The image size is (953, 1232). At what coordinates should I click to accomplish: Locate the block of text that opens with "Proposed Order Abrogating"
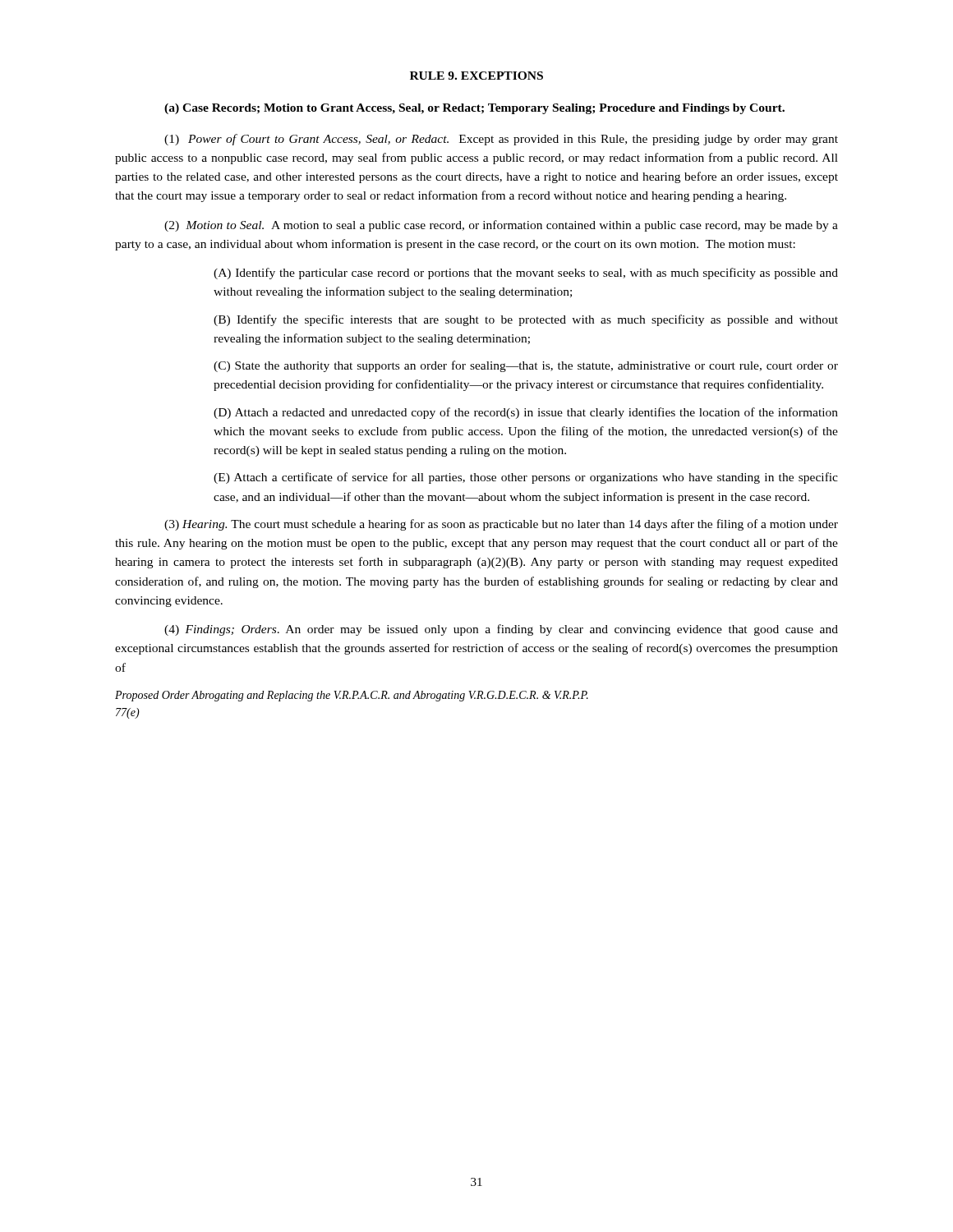pyautogui.click(x=352, y=704)
